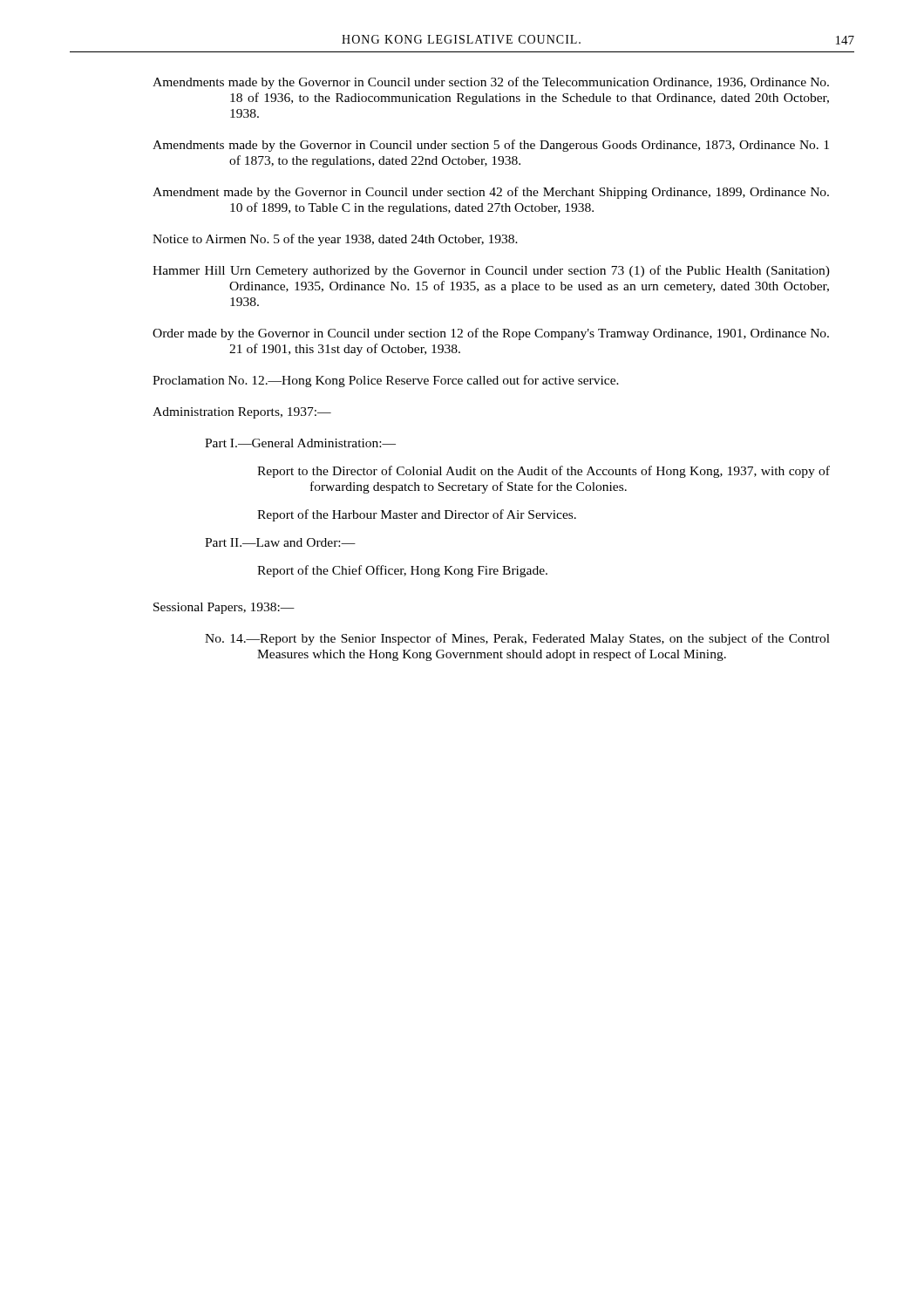This screenshot has height=1308, width=924.
Task: Click on the list item that reads "Amendment made by the Governor in Council"
Action: (491, 200)
